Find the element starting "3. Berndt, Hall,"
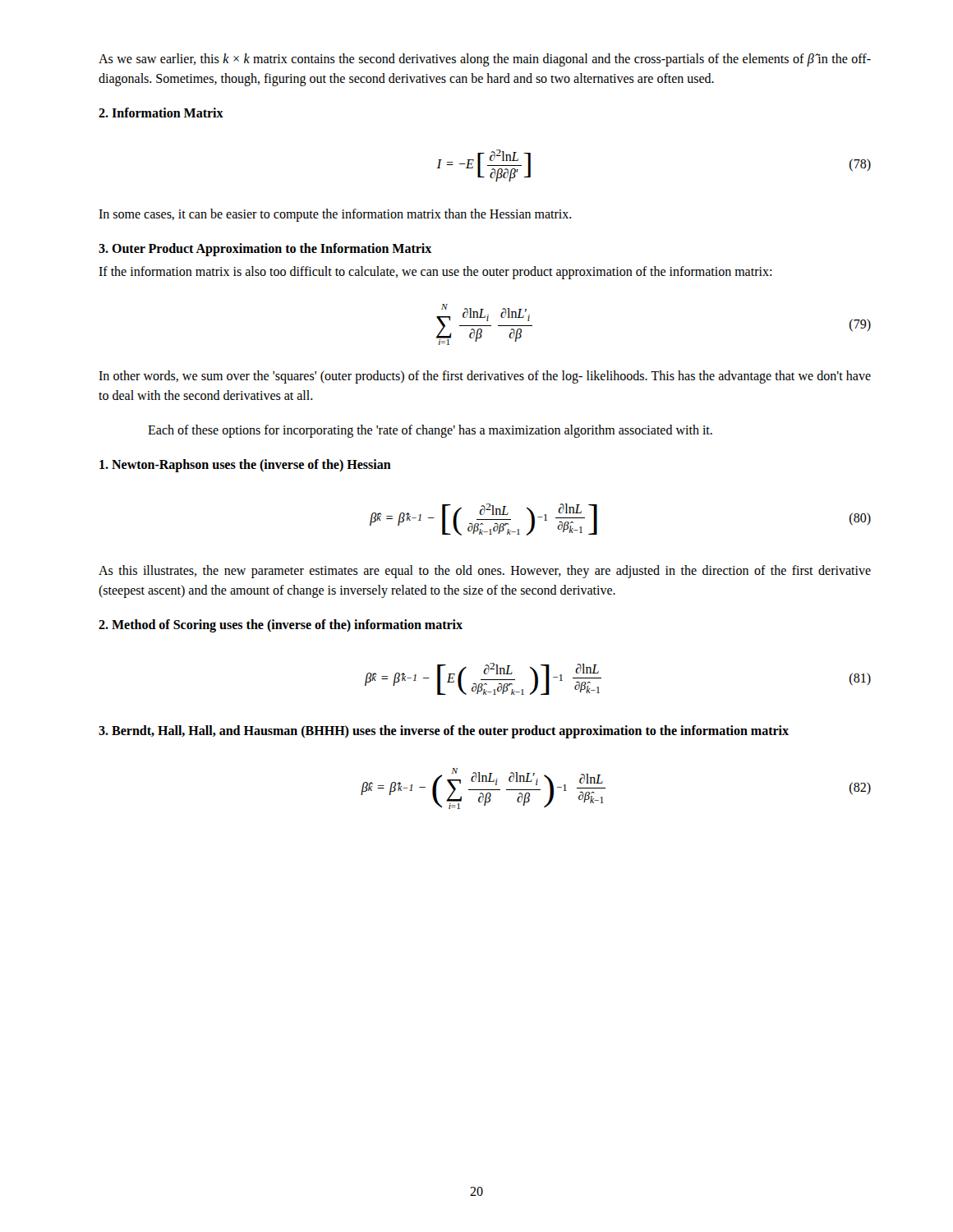 coord(485,731)
